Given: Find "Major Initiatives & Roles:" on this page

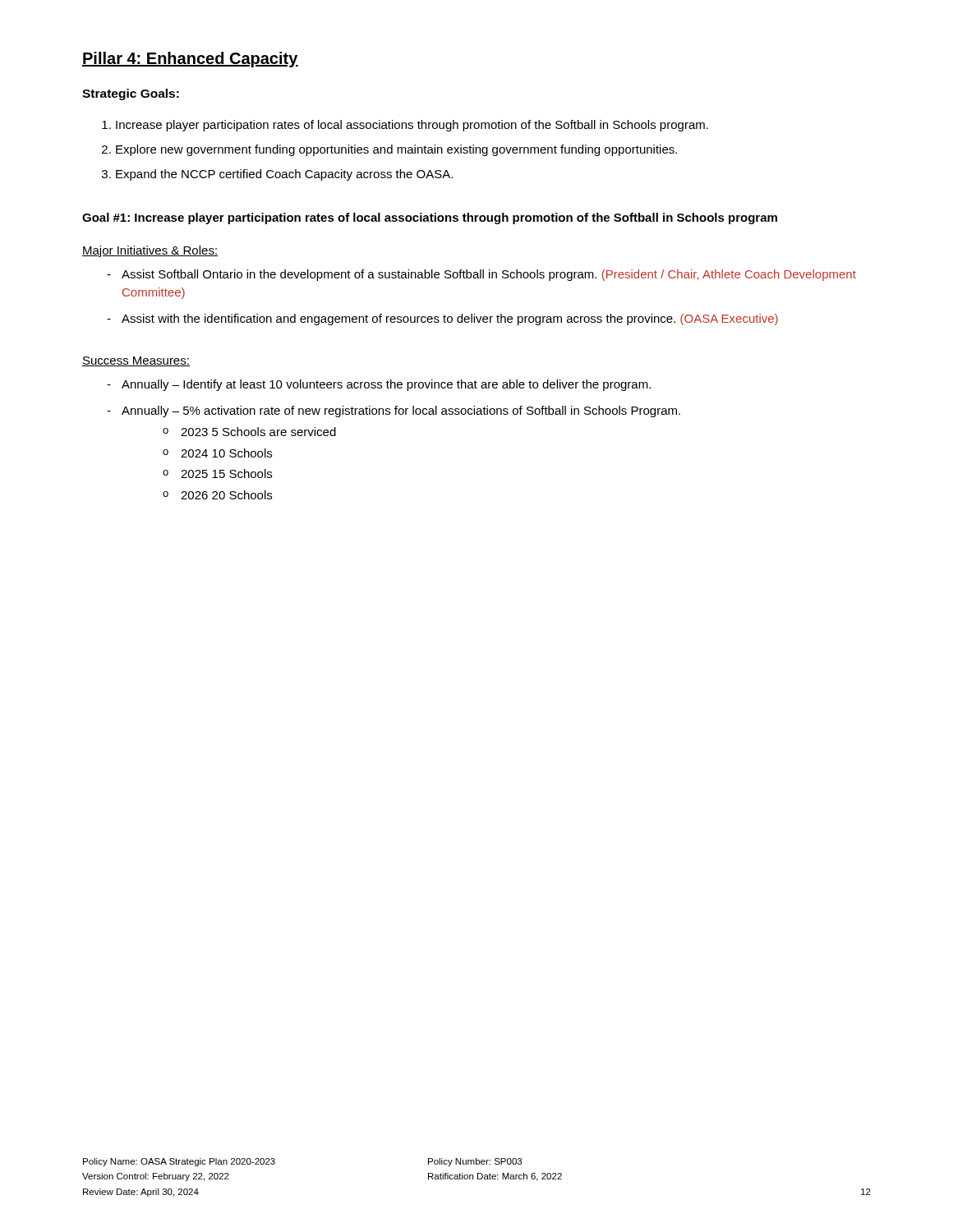Looking at the screenshot, I should 150,251.
